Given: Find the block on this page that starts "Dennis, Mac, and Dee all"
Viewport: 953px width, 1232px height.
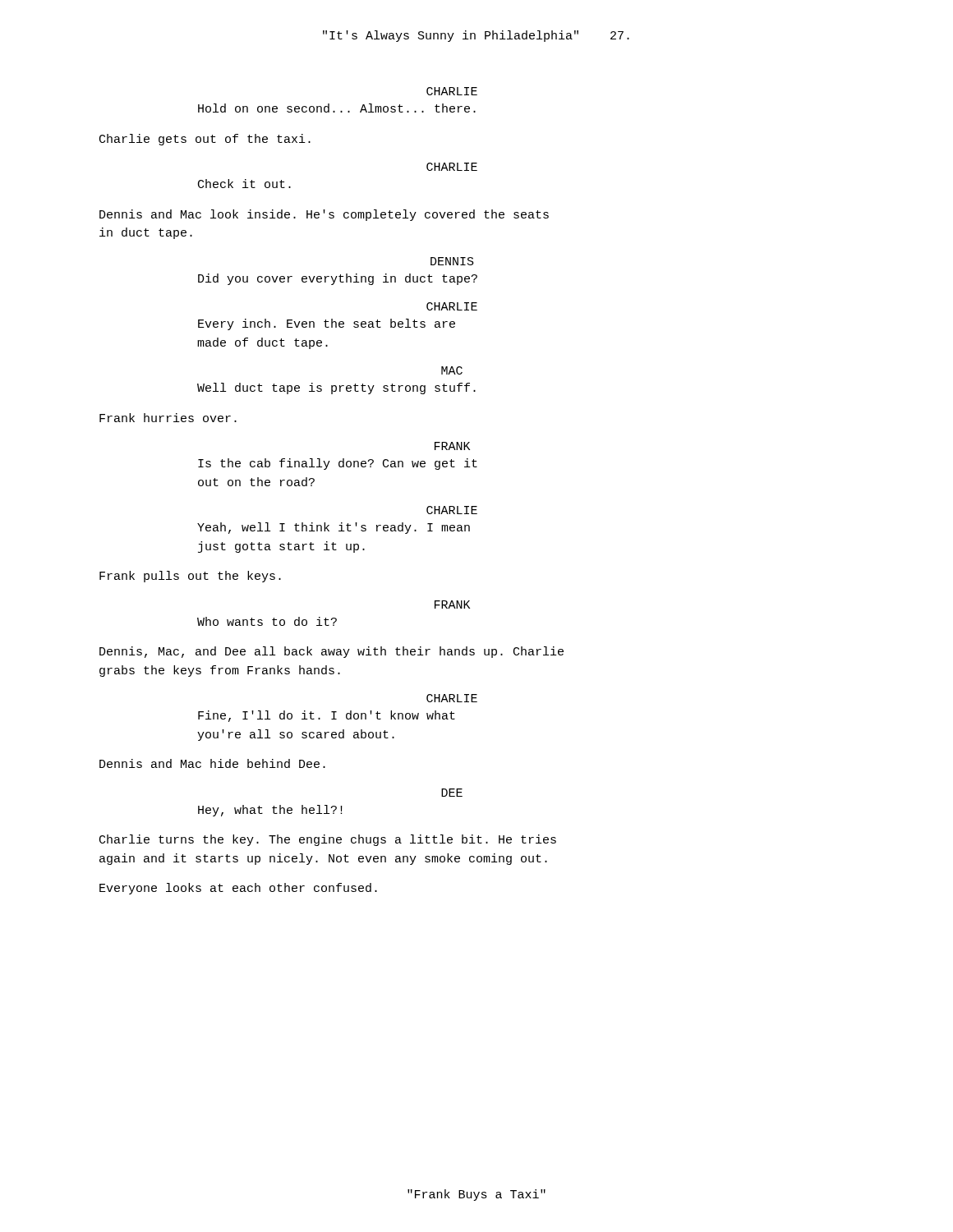Looking at the screenshot, I should click(x=332, y=662).
